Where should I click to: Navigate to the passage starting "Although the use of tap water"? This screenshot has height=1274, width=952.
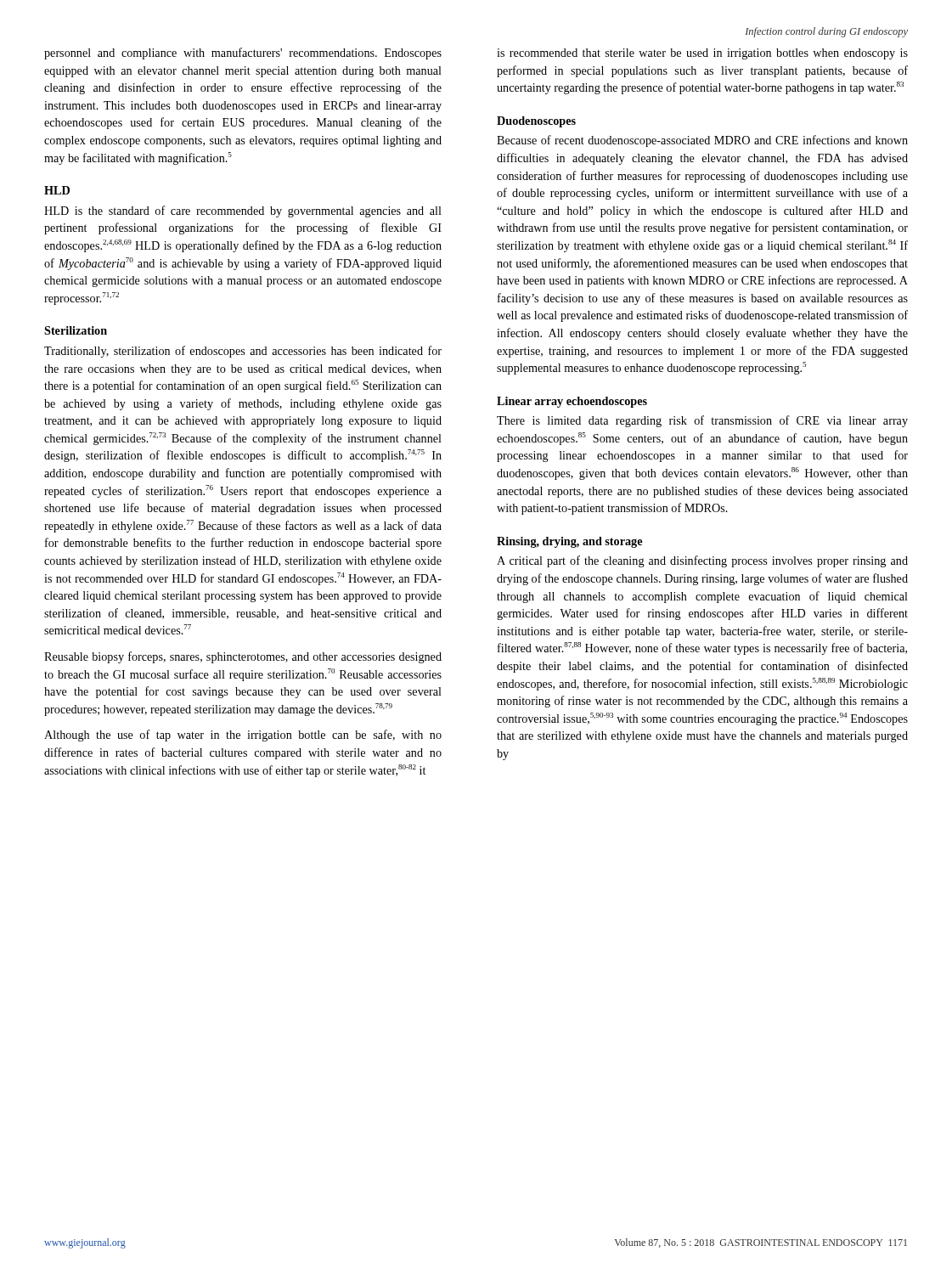(243, 753)
